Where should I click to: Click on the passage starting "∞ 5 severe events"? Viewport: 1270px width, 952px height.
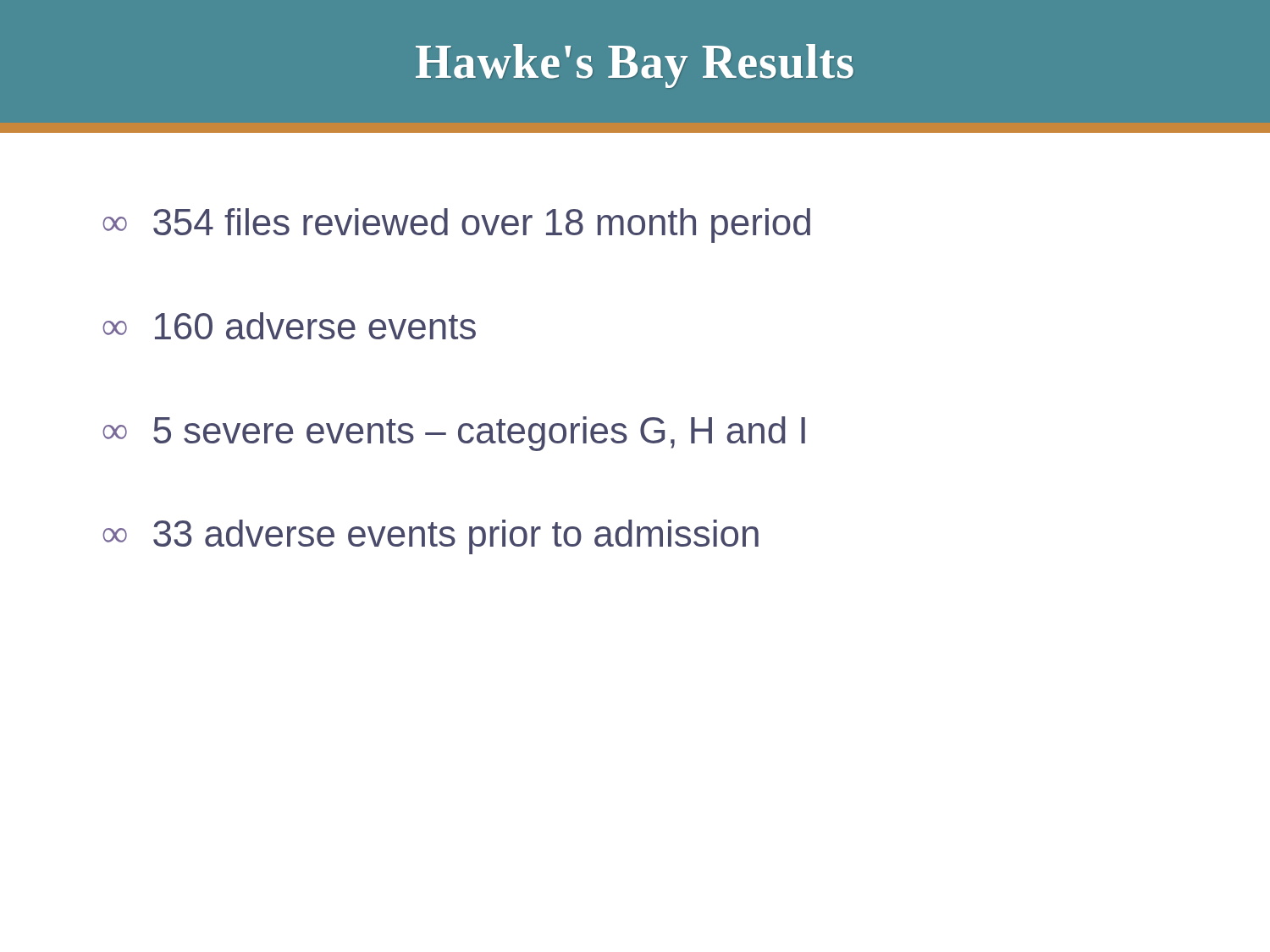[x=455, y=431]
